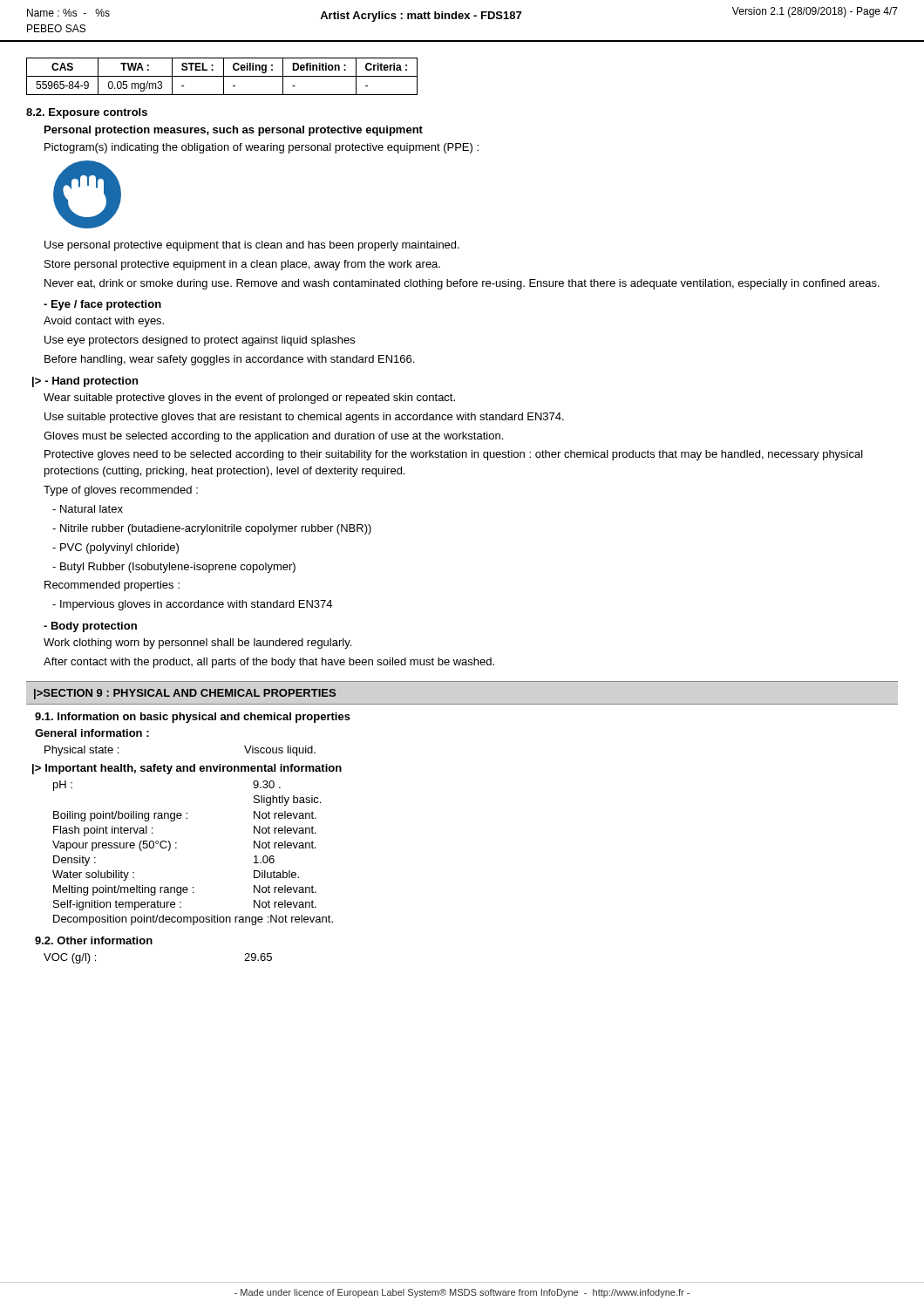Where does it say "Self-ignition temperature : Not relevant."?
The image size is (924, 1308).
tap(185, 904)
